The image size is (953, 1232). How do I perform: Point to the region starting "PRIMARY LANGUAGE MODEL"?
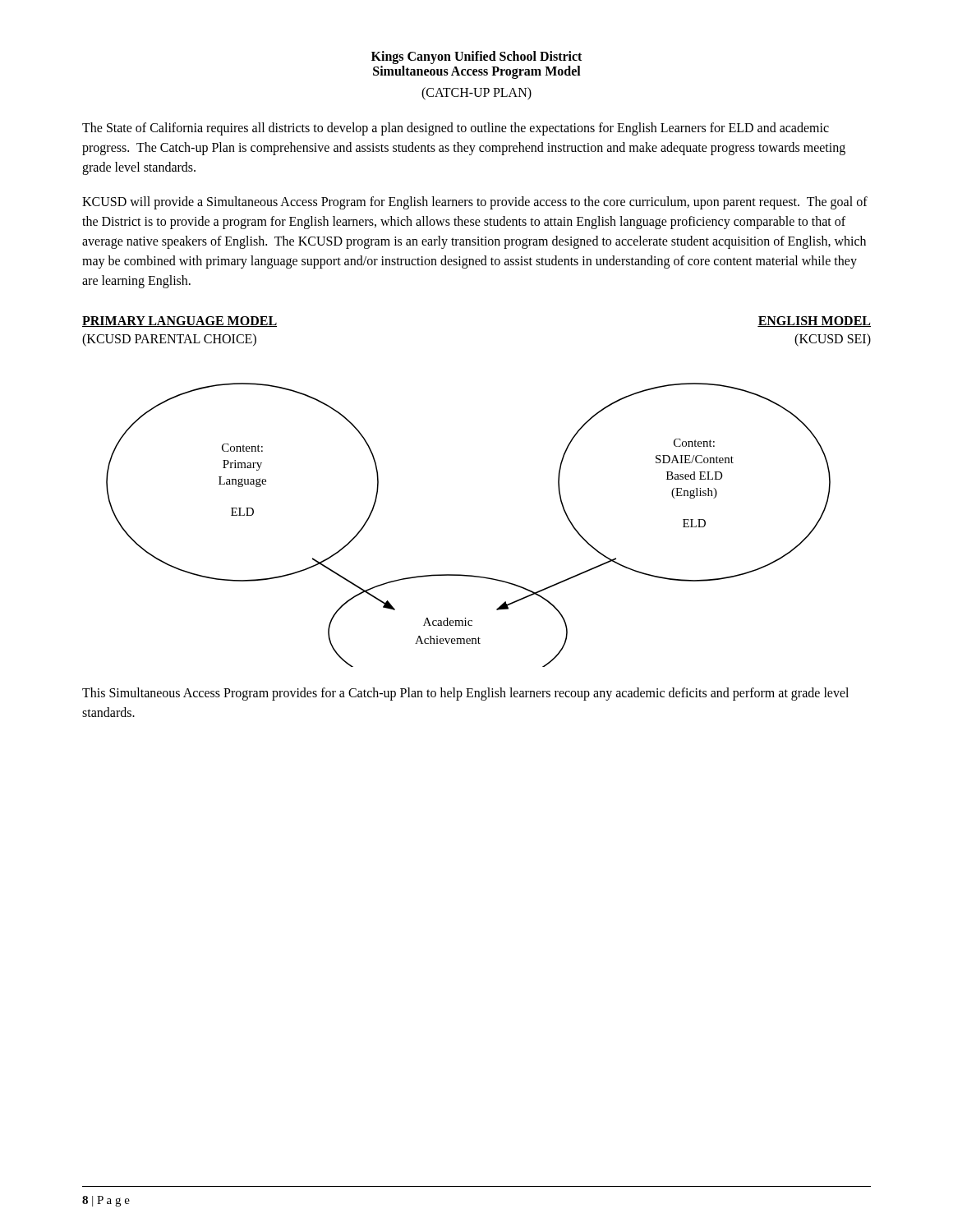180,321
